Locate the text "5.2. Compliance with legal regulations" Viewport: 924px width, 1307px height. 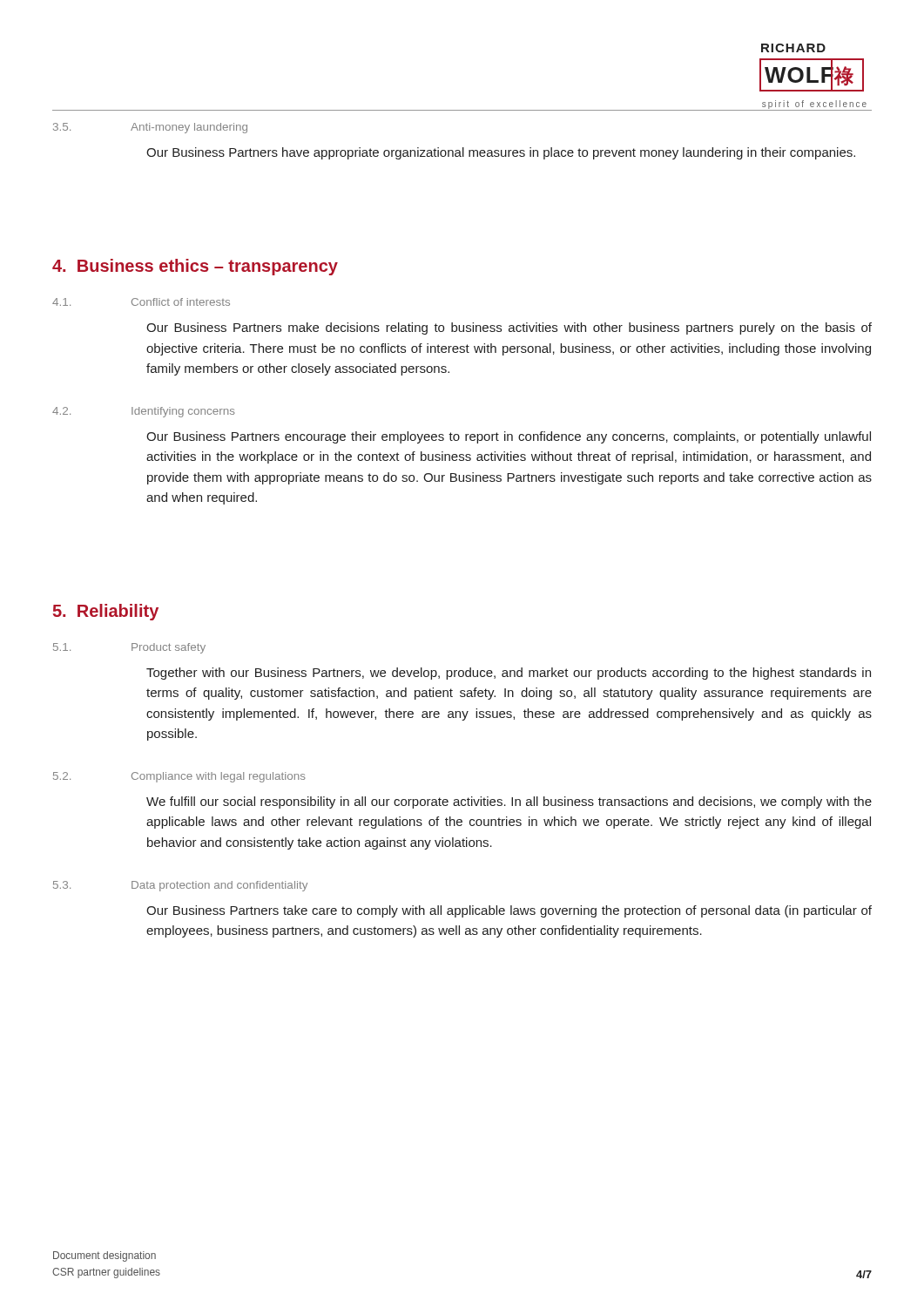179,776
